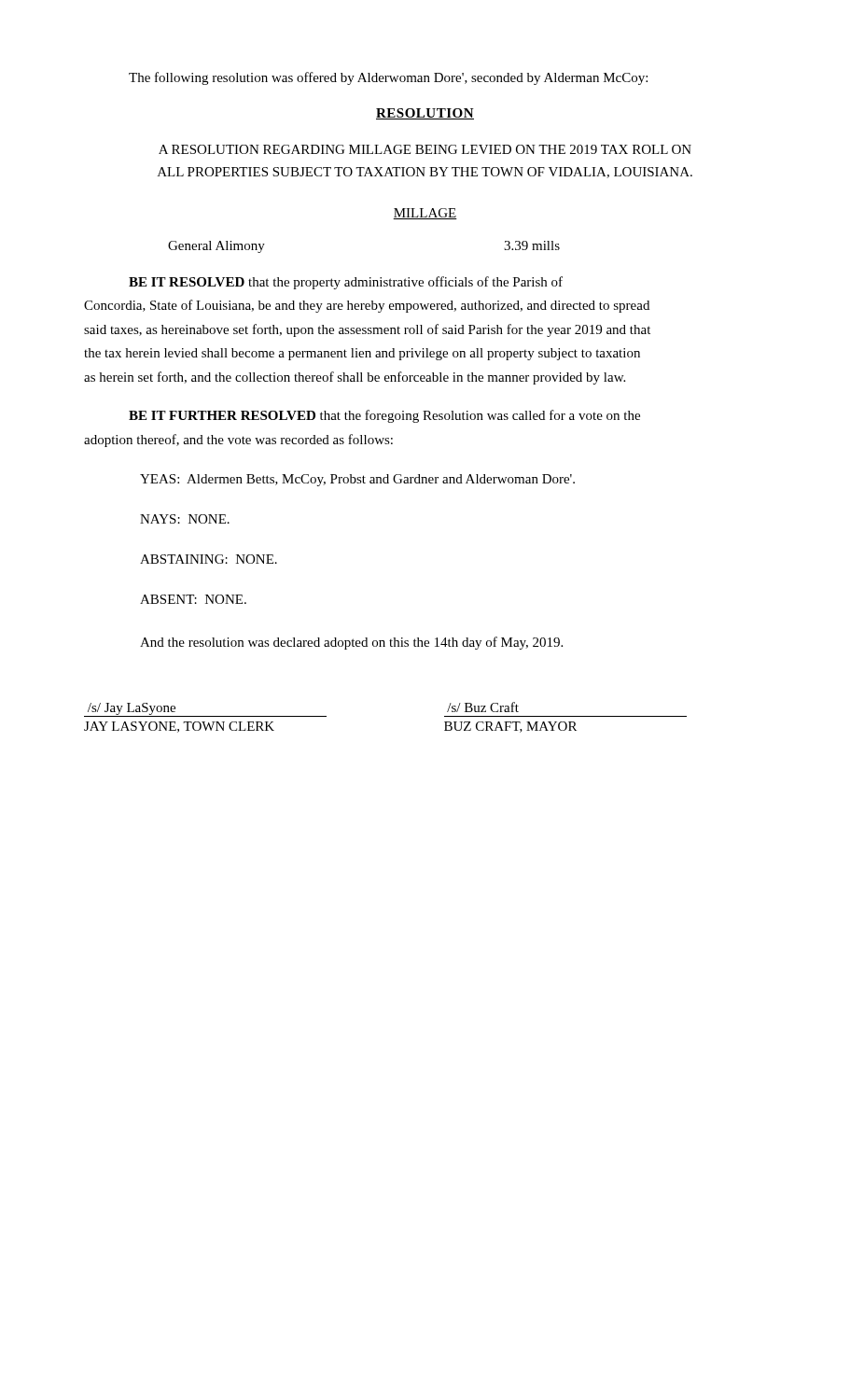Click on the text block containing "/s/ Jay LaSyone JAY LASYONE,"
The height and width of the screenshot is (1400, 850).
(205, 716)
